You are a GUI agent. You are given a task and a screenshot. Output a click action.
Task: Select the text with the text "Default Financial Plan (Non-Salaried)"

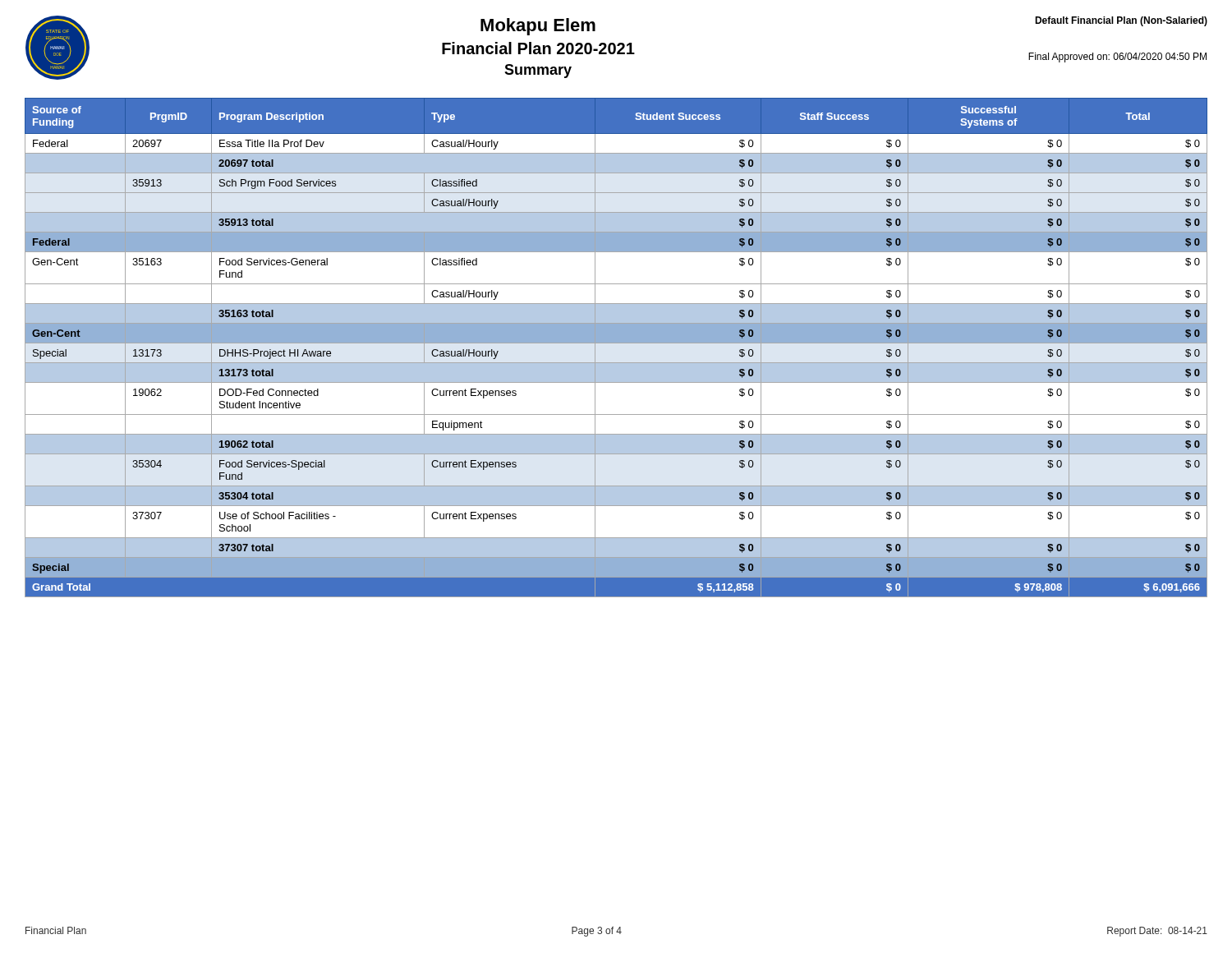click(1121, 21)
